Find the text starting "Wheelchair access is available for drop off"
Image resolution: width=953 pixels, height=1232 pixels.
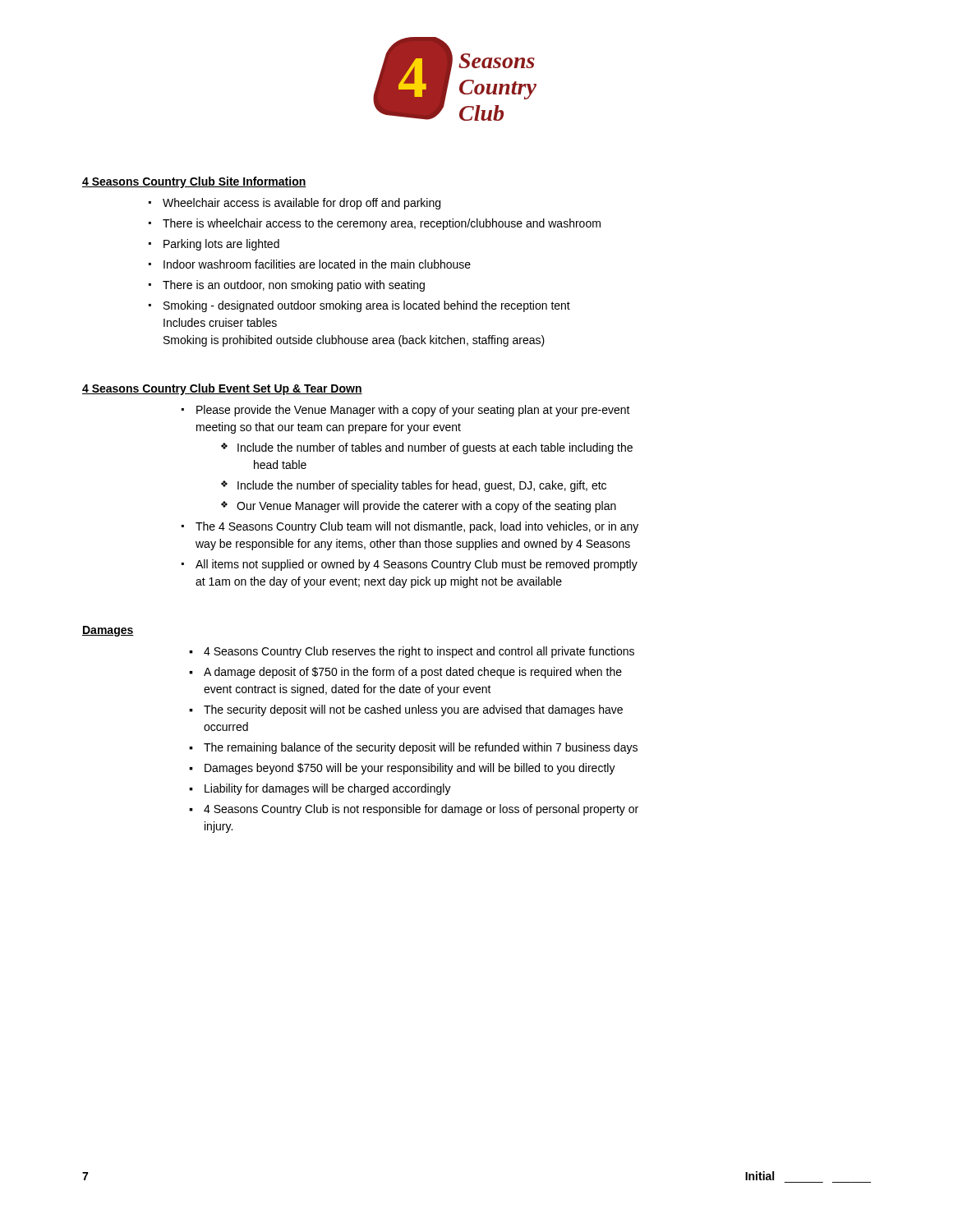click(302, 203)
